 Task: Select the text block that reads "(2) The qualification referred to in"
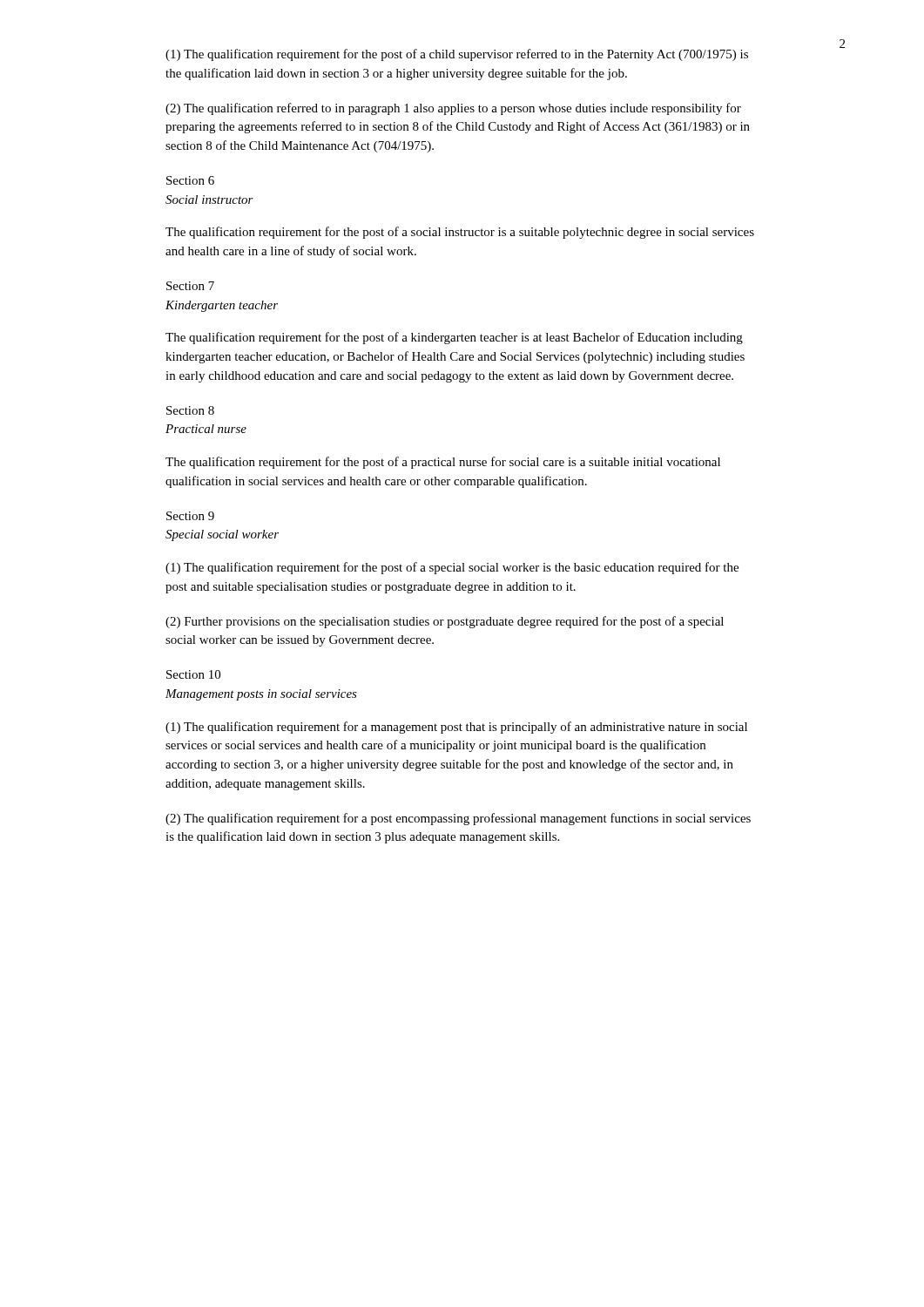tap(458, 127)
